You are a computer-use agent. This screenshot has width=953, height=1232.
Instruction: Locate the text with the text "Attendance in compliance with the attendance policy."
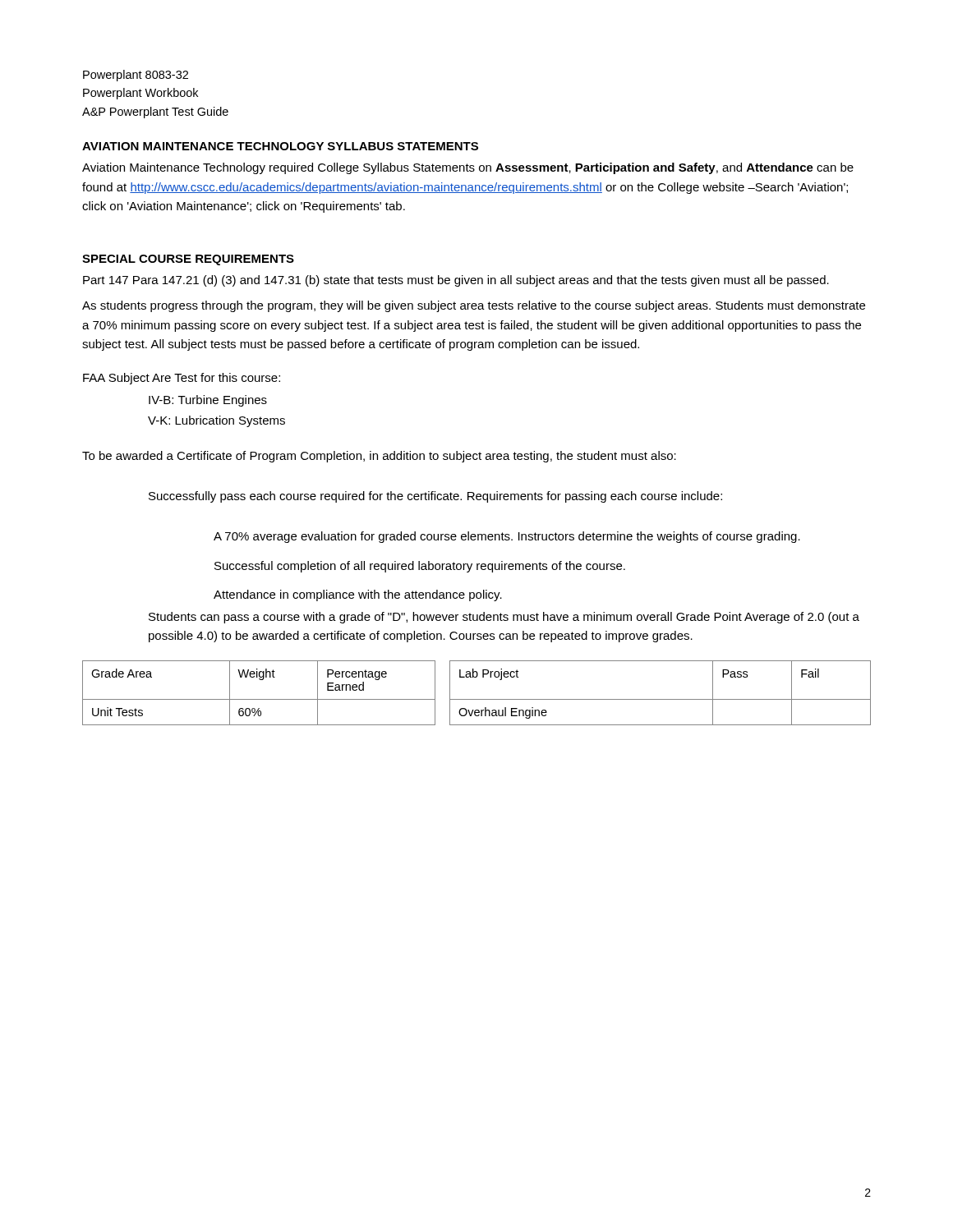click(358, 594)
